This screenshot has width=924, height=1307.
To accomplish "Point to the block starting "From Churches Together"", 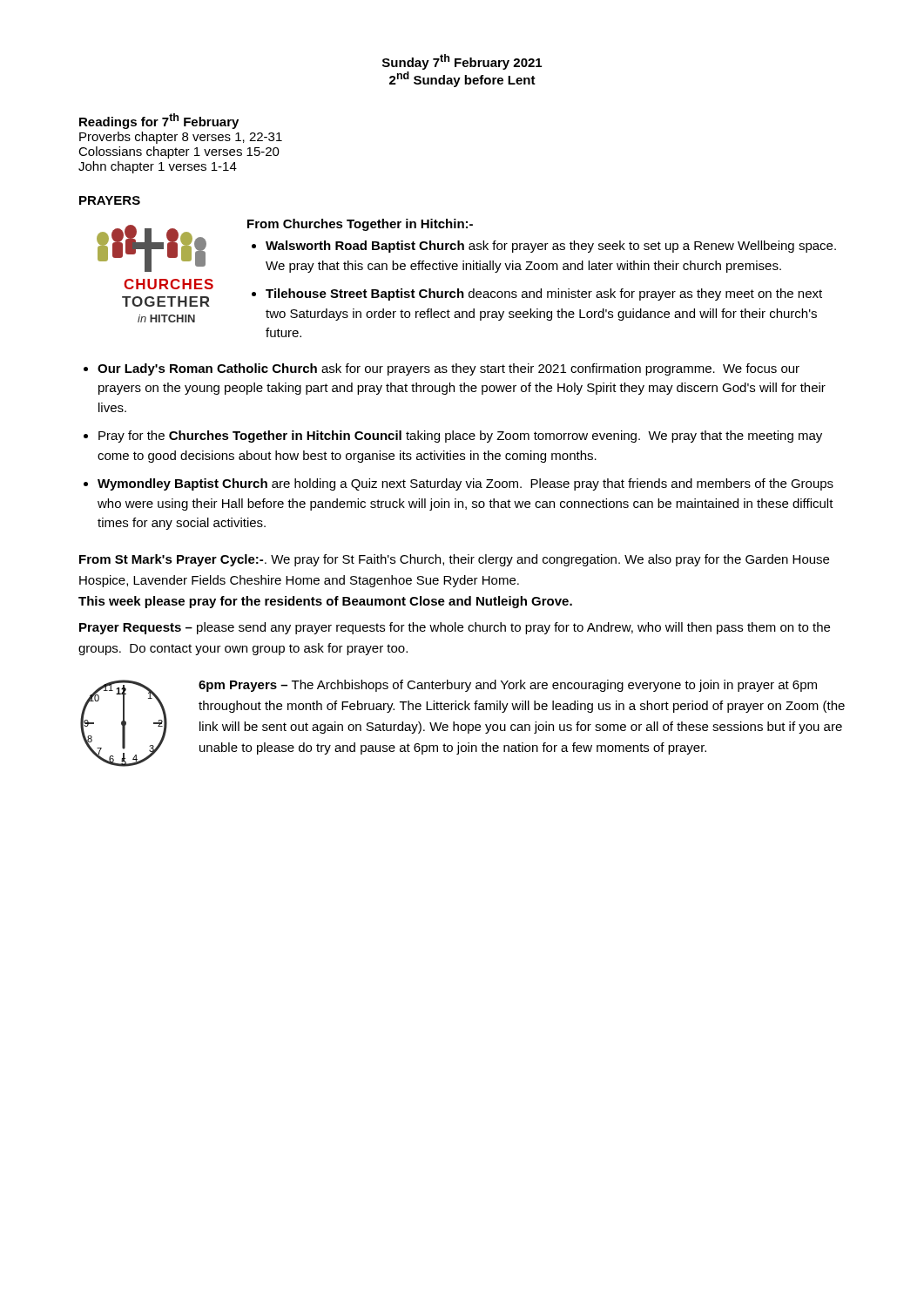I will click(546, 279).
